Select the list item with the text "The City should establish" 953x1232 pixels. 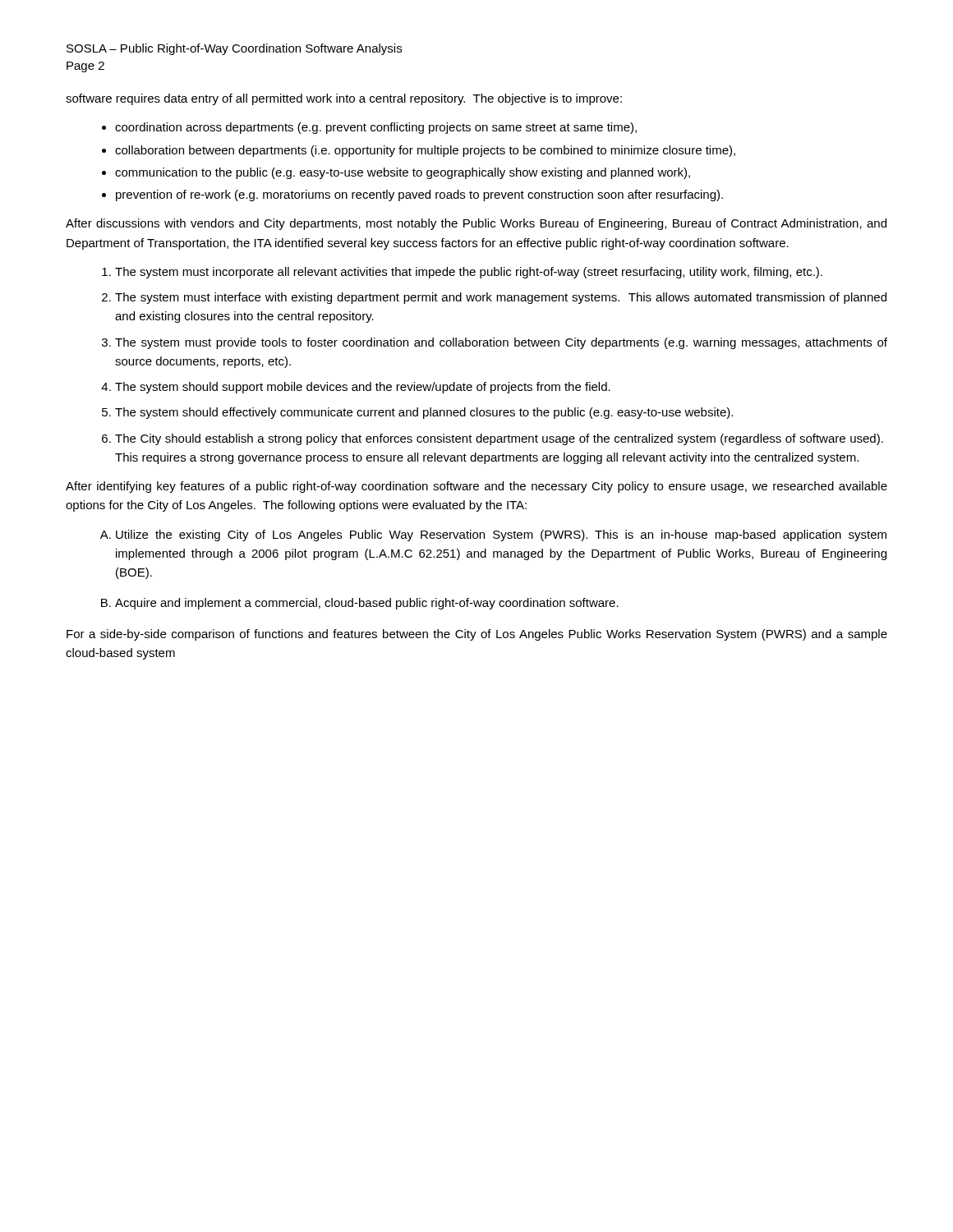[501, 447]
